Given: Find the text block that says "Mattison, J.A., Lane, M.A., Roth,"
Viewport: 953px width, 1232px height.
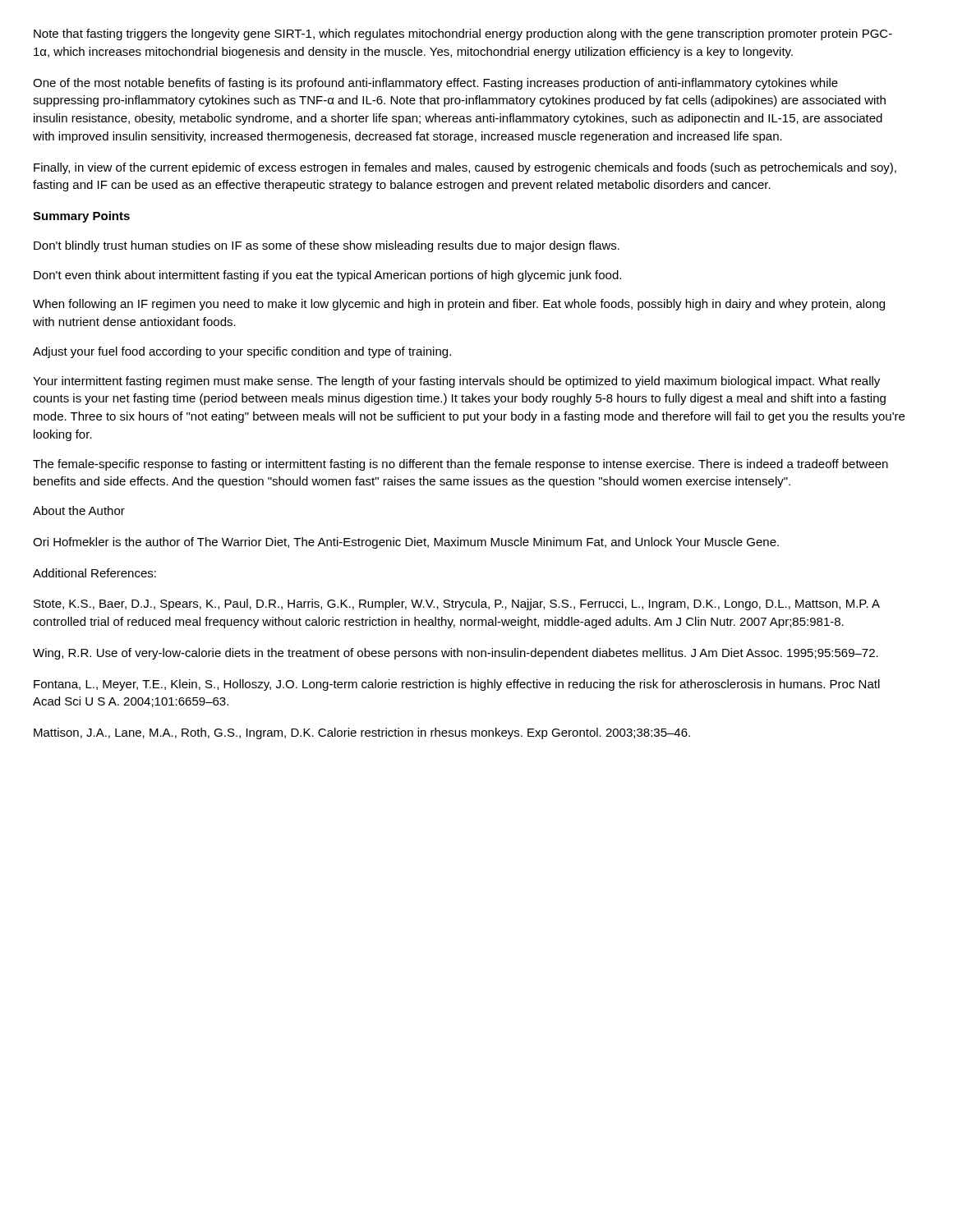Looking at the screenshot, I should coord(362,732).
